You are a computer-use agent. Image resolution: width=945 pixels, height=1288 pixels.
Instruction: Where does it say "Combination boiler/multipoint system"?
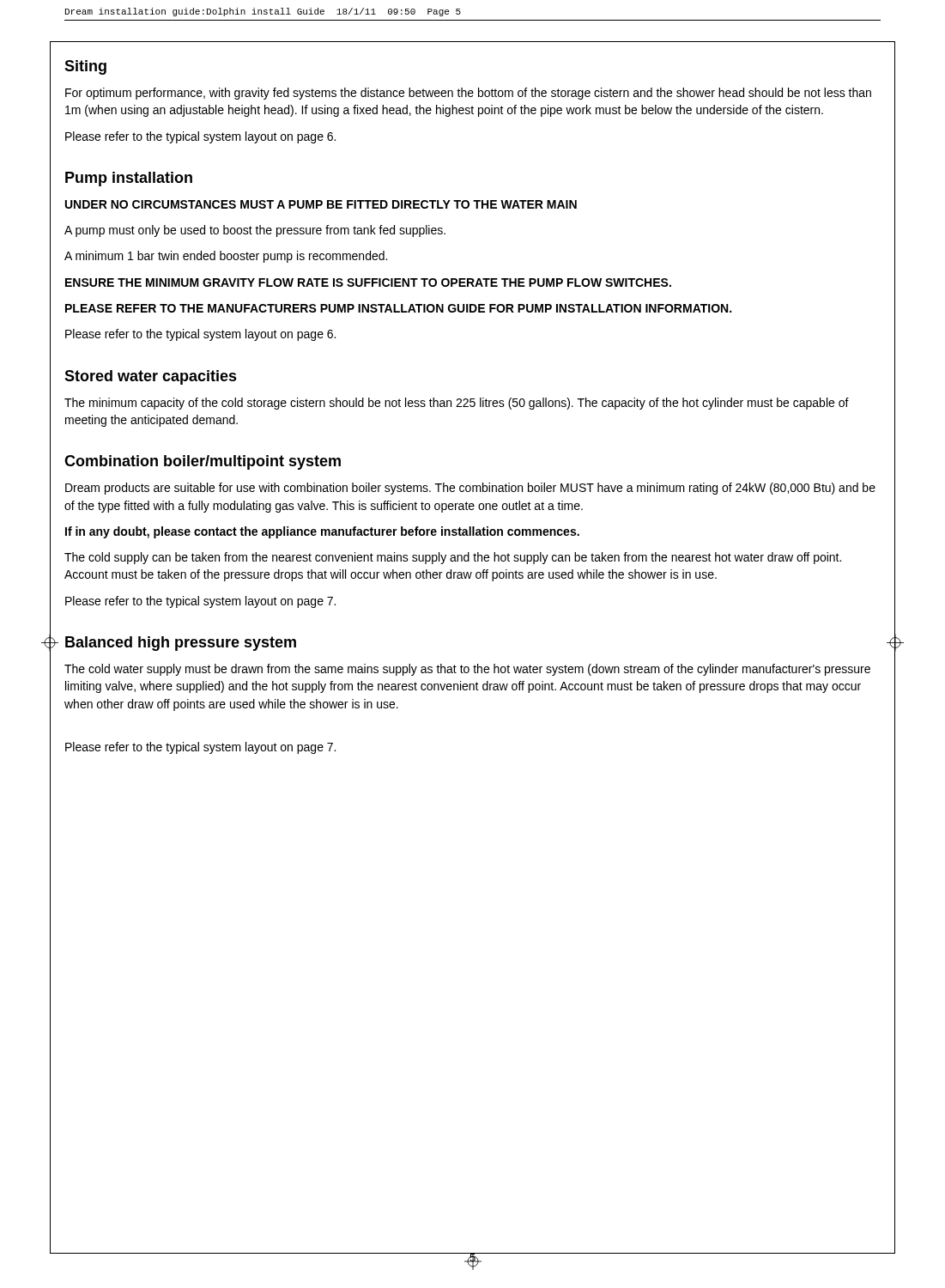click(203, 462)
